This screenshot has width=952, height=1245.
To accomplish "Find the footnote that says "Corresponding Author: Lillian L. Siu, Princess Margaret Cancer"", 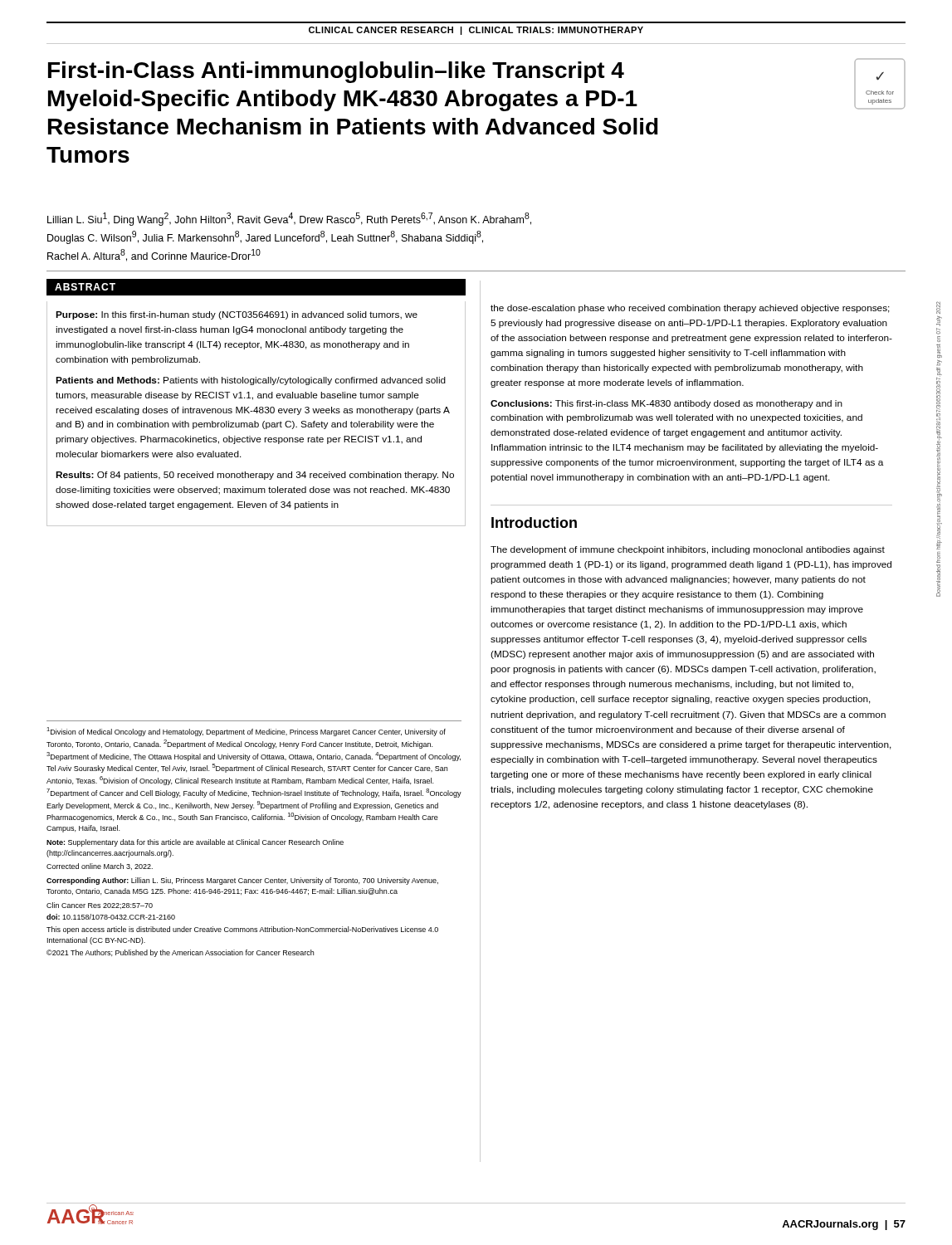I will pyautogui.click(x=243, y=886).
